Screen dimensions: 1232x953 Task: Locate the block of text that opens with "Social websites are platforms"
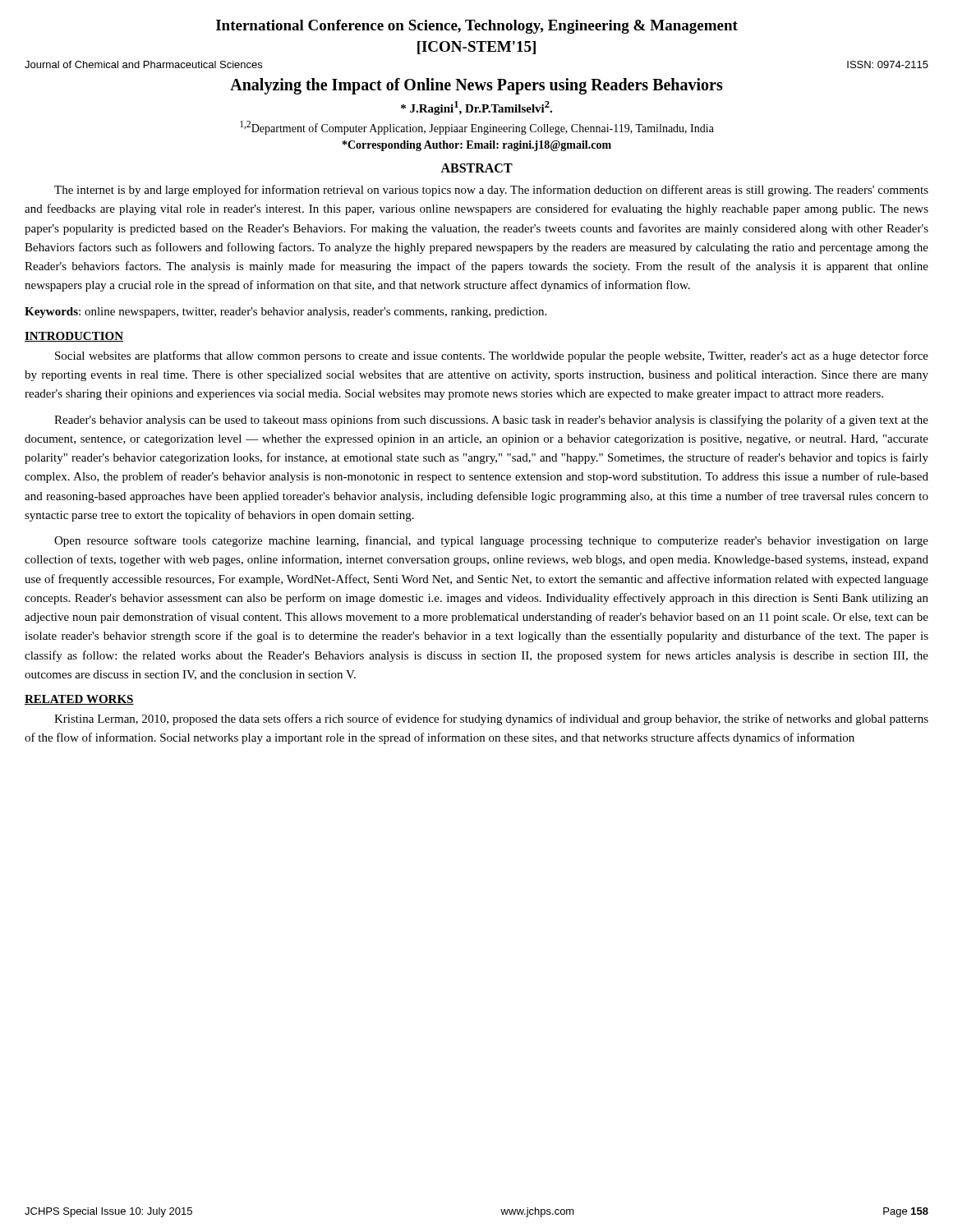click(476, 375)
